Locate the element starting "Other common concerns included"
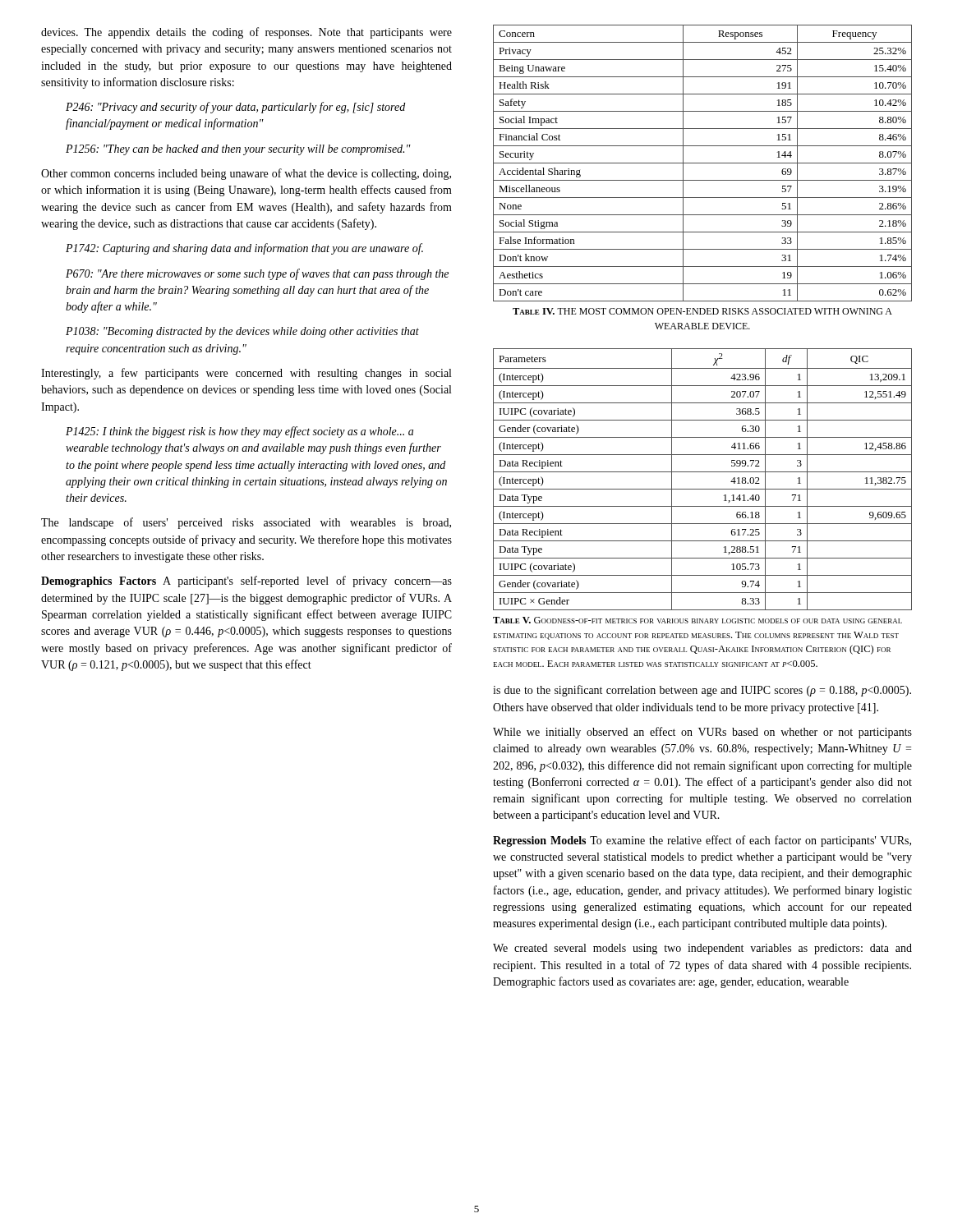The height and width of the screenshot is (1232, 953). (x=246, y=199)
